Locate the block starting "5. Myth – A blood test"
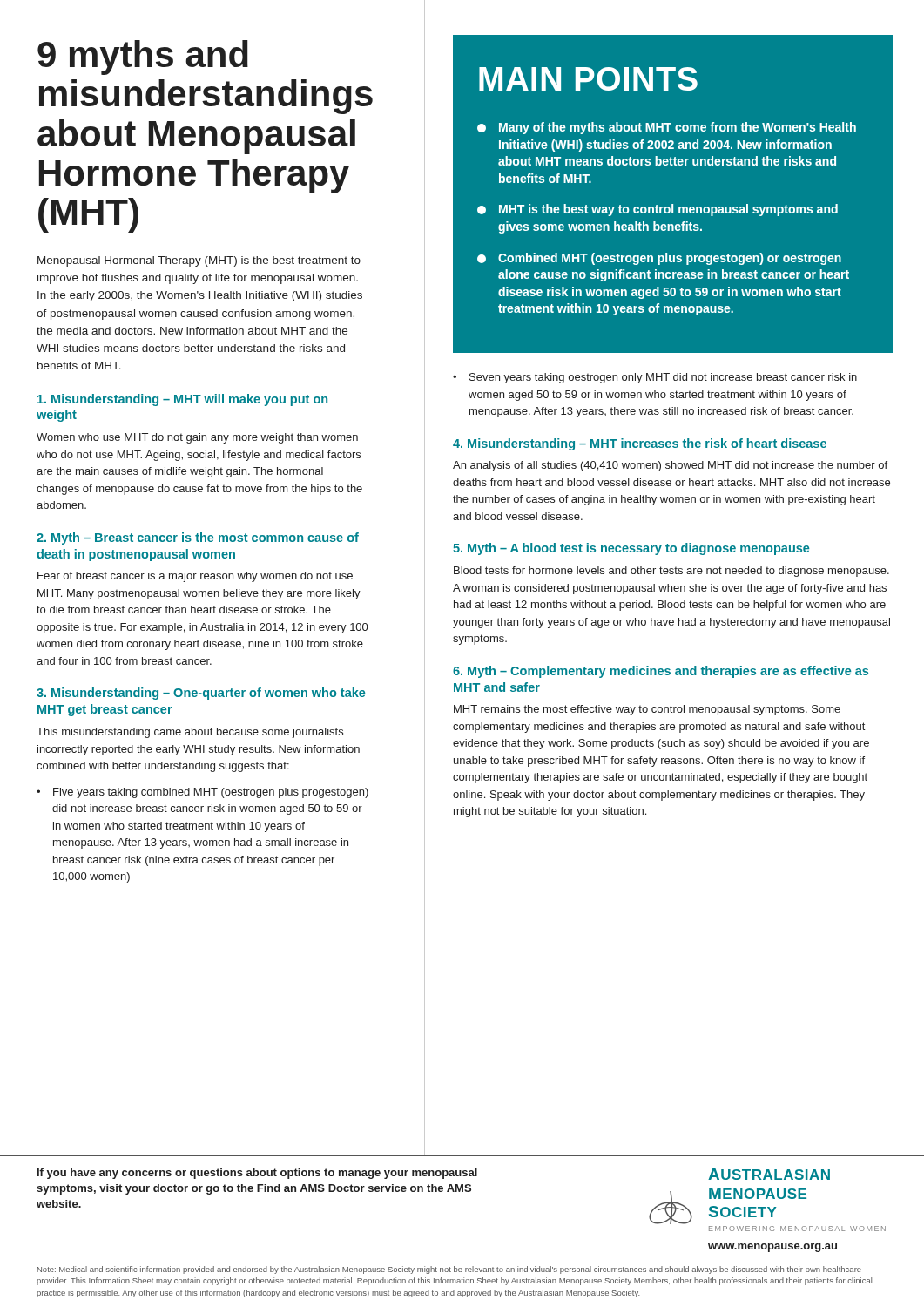 pyautogui.click(x=673, y=549)
